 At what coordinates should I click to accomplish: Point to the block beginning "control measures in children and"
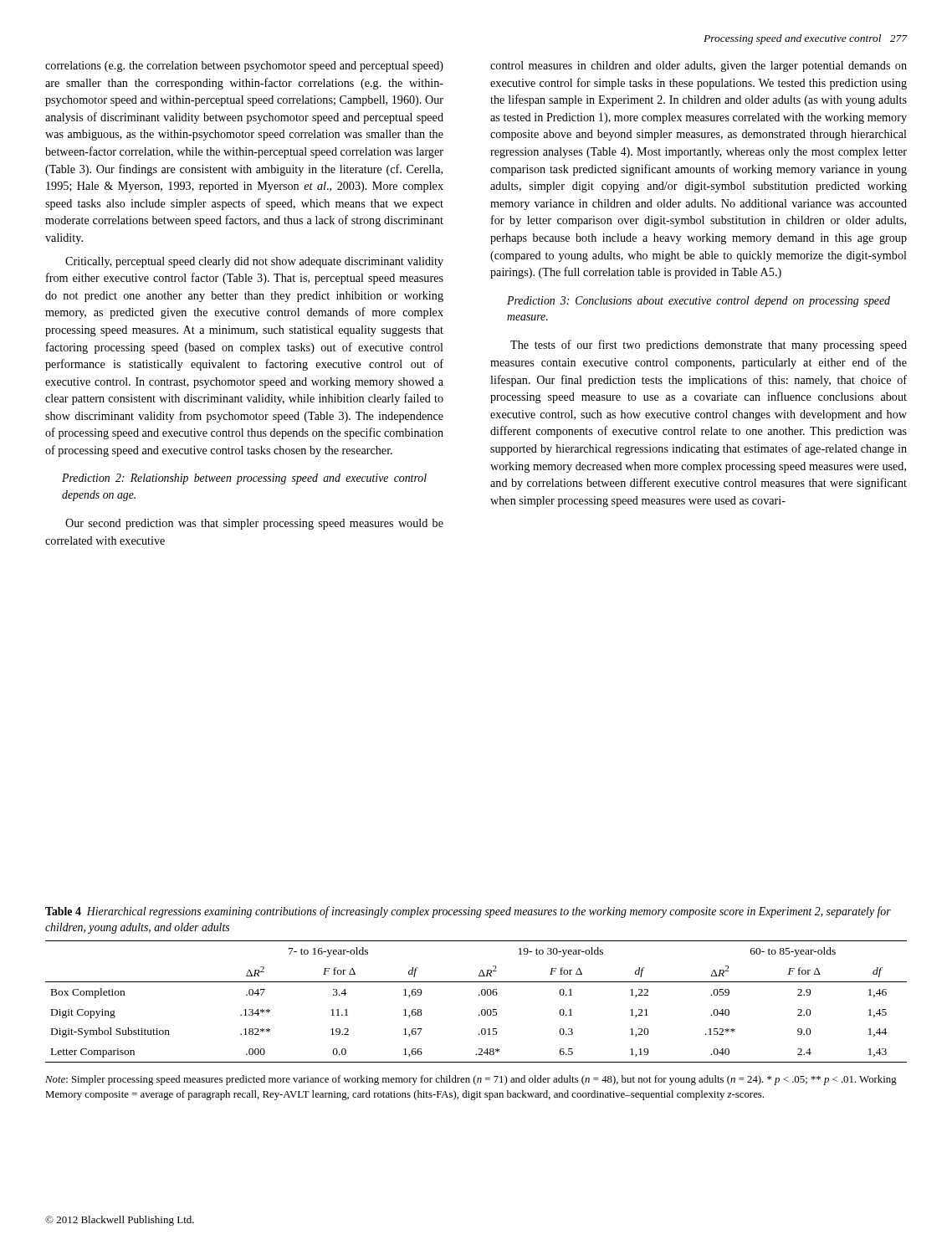[698, 169]
